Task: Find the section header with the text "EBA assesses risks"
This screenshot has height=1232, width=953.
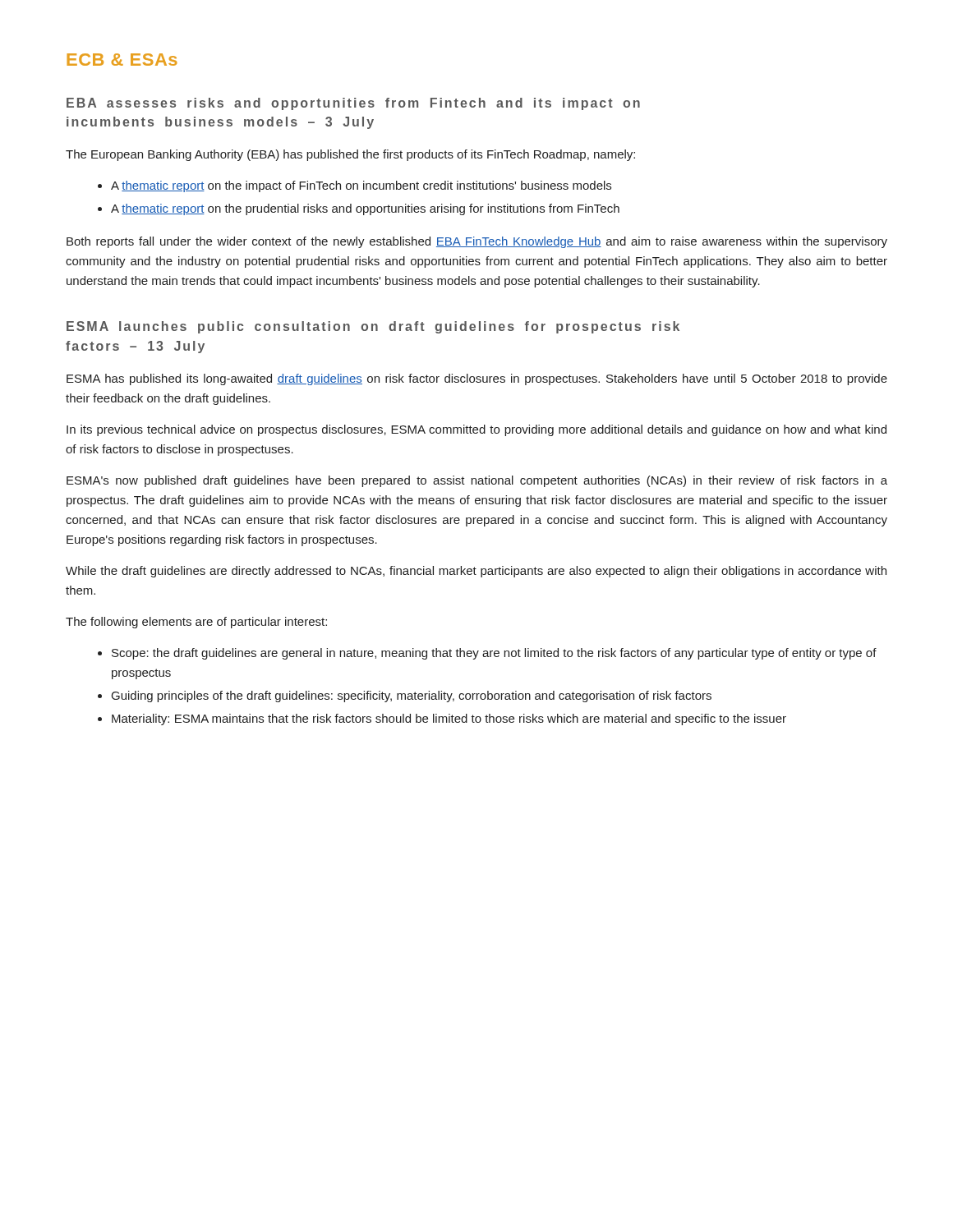Action: point(354,113)
